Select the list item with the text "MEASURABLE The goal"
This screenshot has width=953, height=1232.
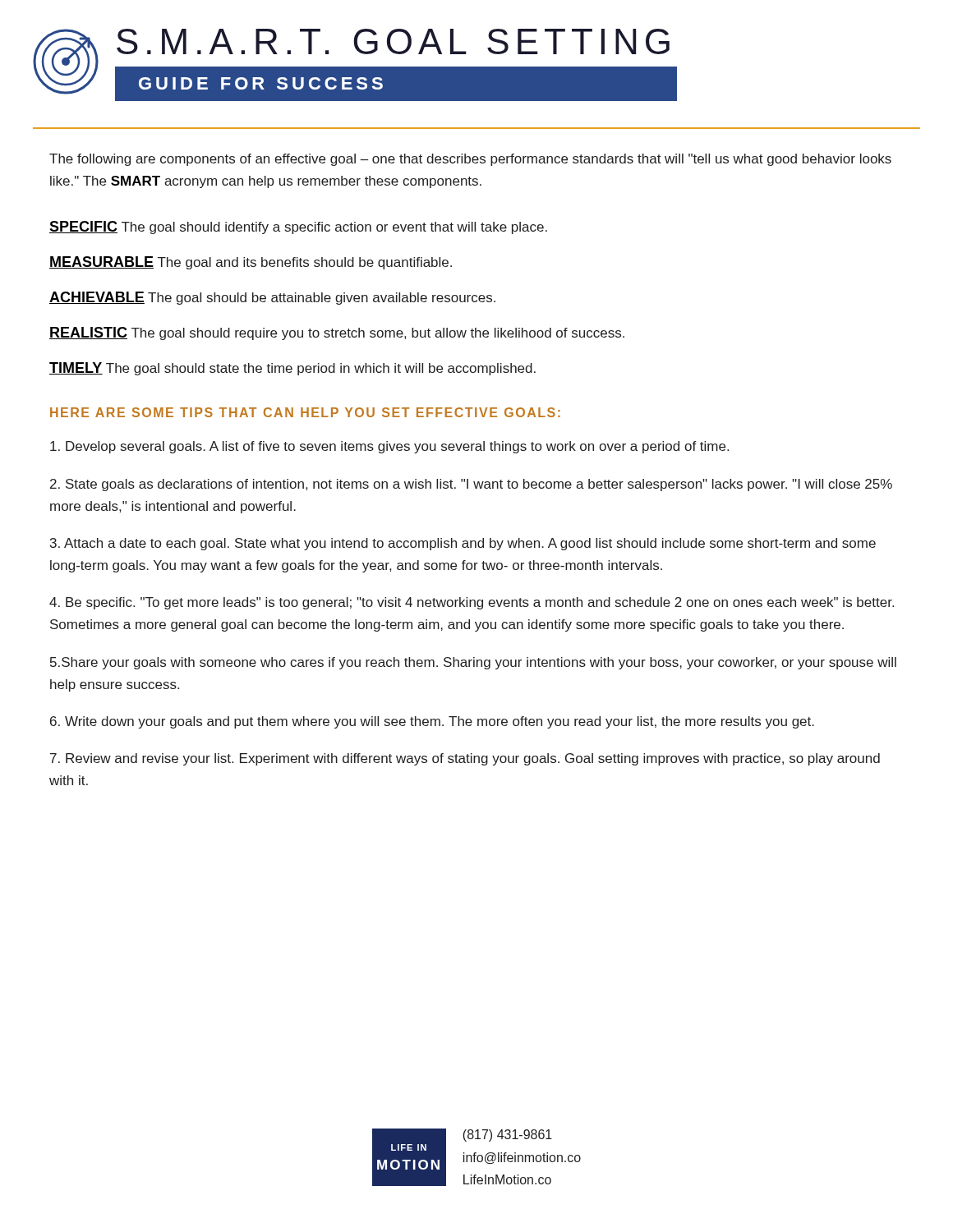(x=251, y=262)
